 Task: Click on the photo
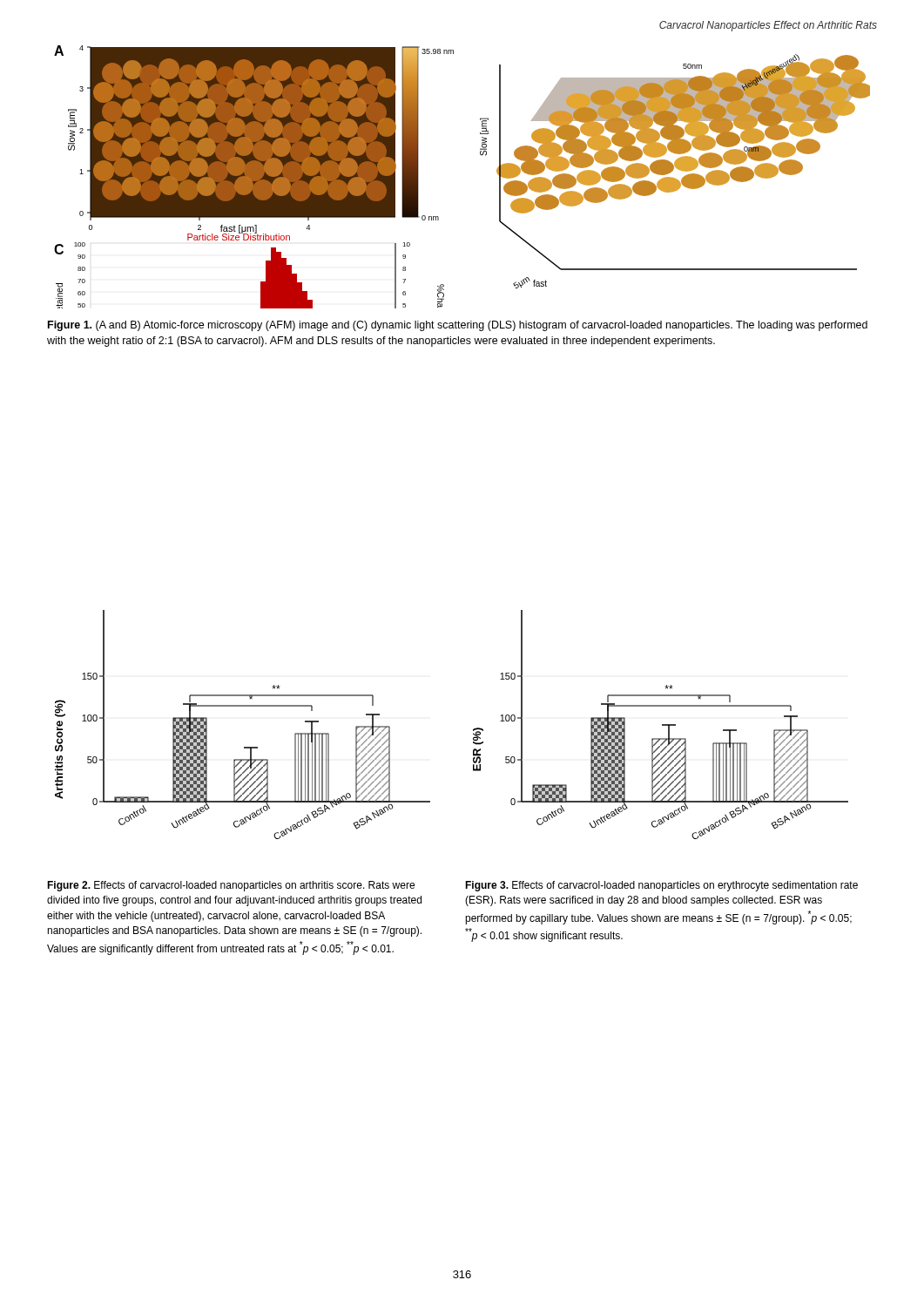point(461,173)
